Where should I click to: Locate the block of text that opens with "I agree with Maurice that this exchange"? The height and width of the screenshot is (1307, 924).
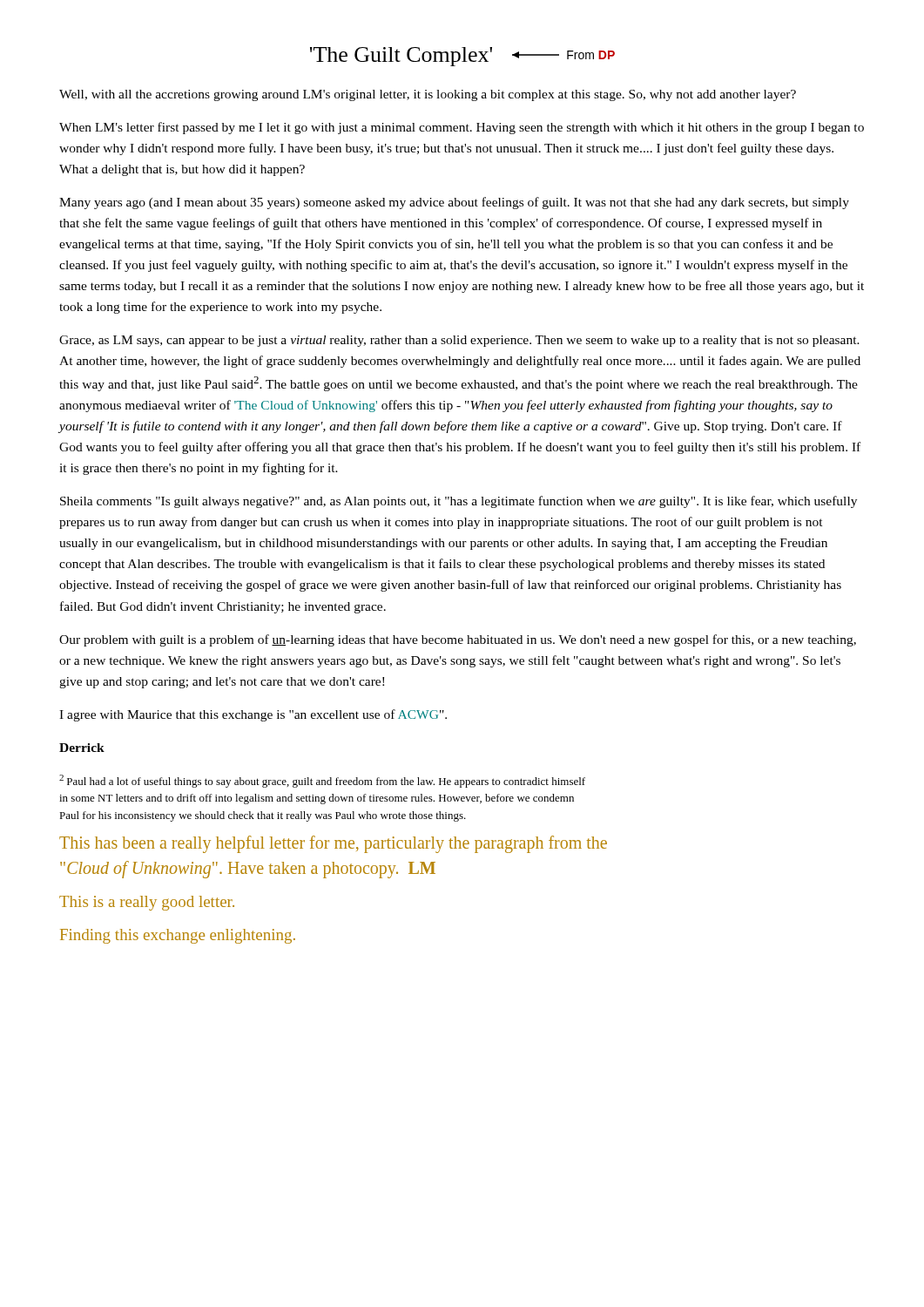(253, 715)
